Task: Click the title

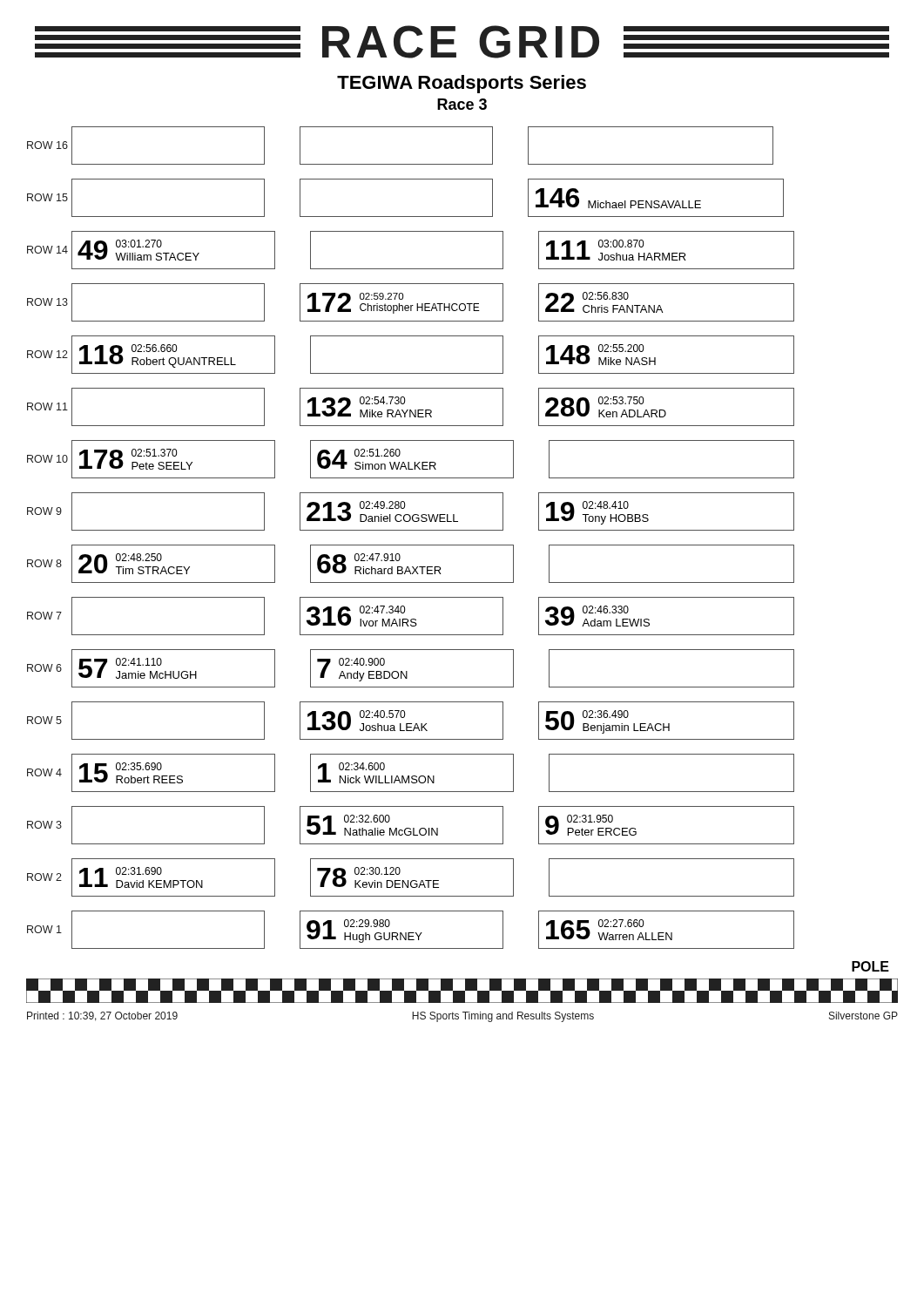Action: [x=462, y=42]
